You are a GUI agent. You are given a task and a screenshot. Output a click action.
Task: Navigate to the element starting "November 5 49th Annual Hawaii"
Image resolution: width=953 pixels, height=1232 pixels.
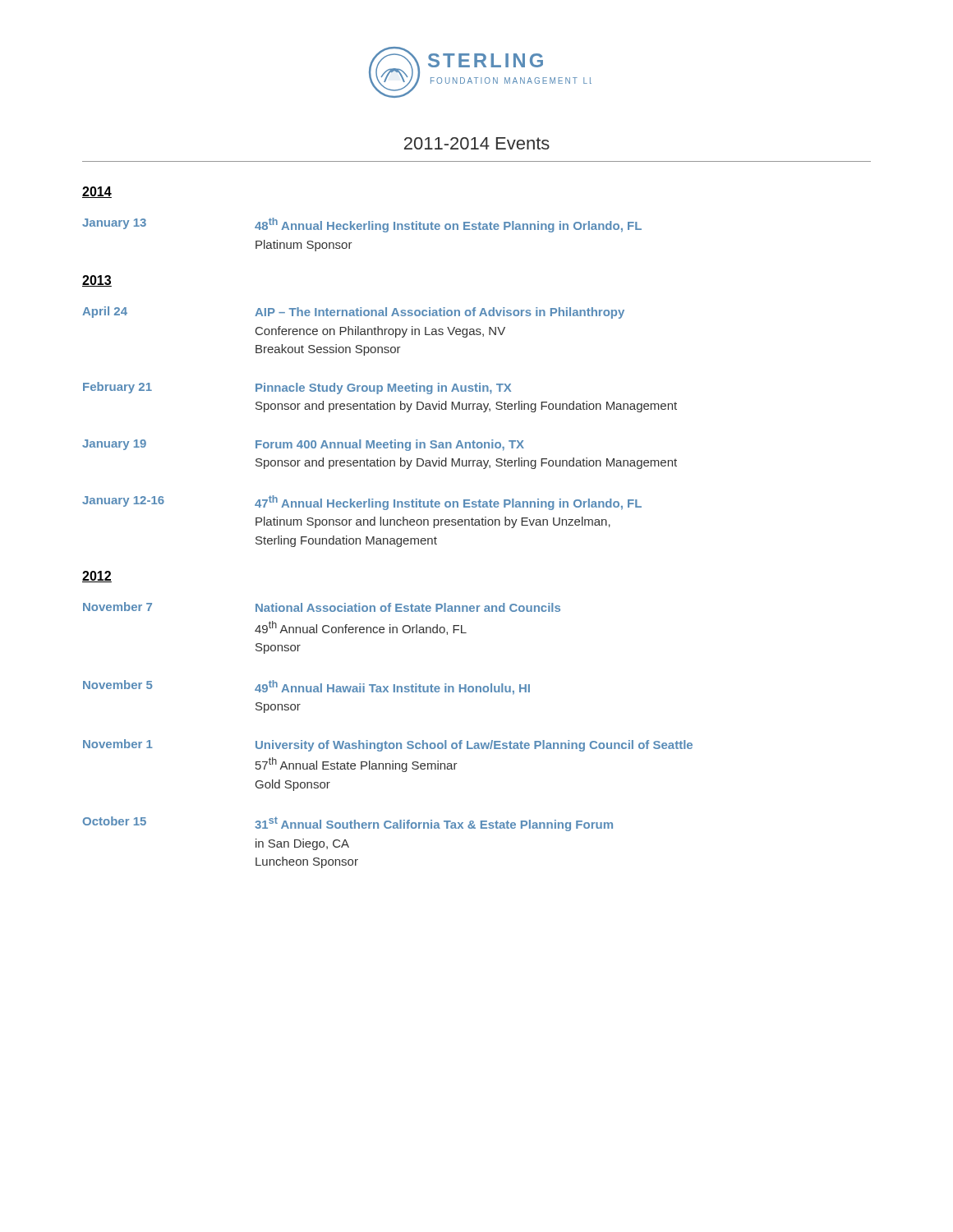(476, 696)
